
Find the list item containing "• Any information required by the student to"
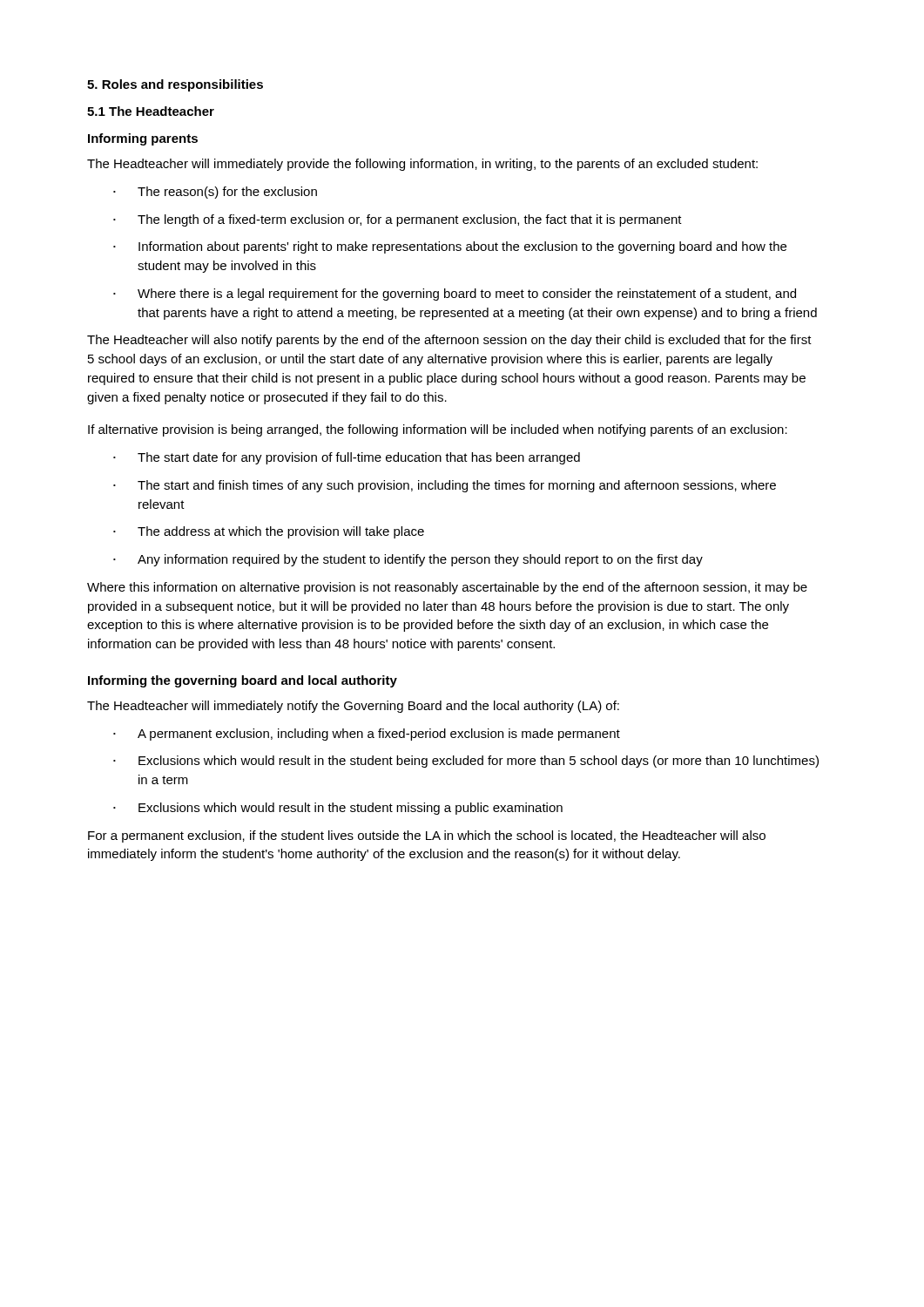466,559
